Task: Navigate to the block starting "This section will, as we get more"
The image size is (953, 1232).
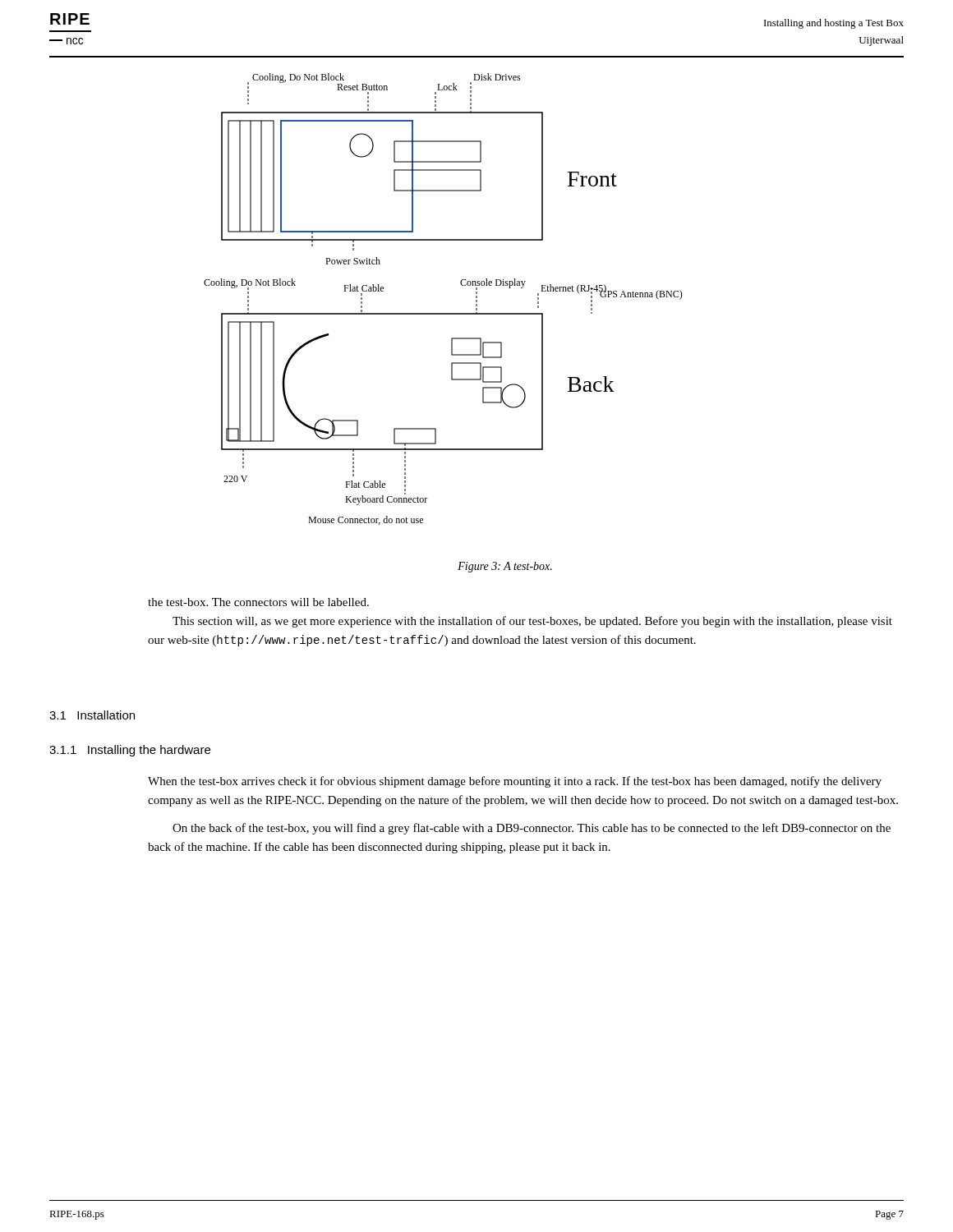Action: (x=526, y=631)
